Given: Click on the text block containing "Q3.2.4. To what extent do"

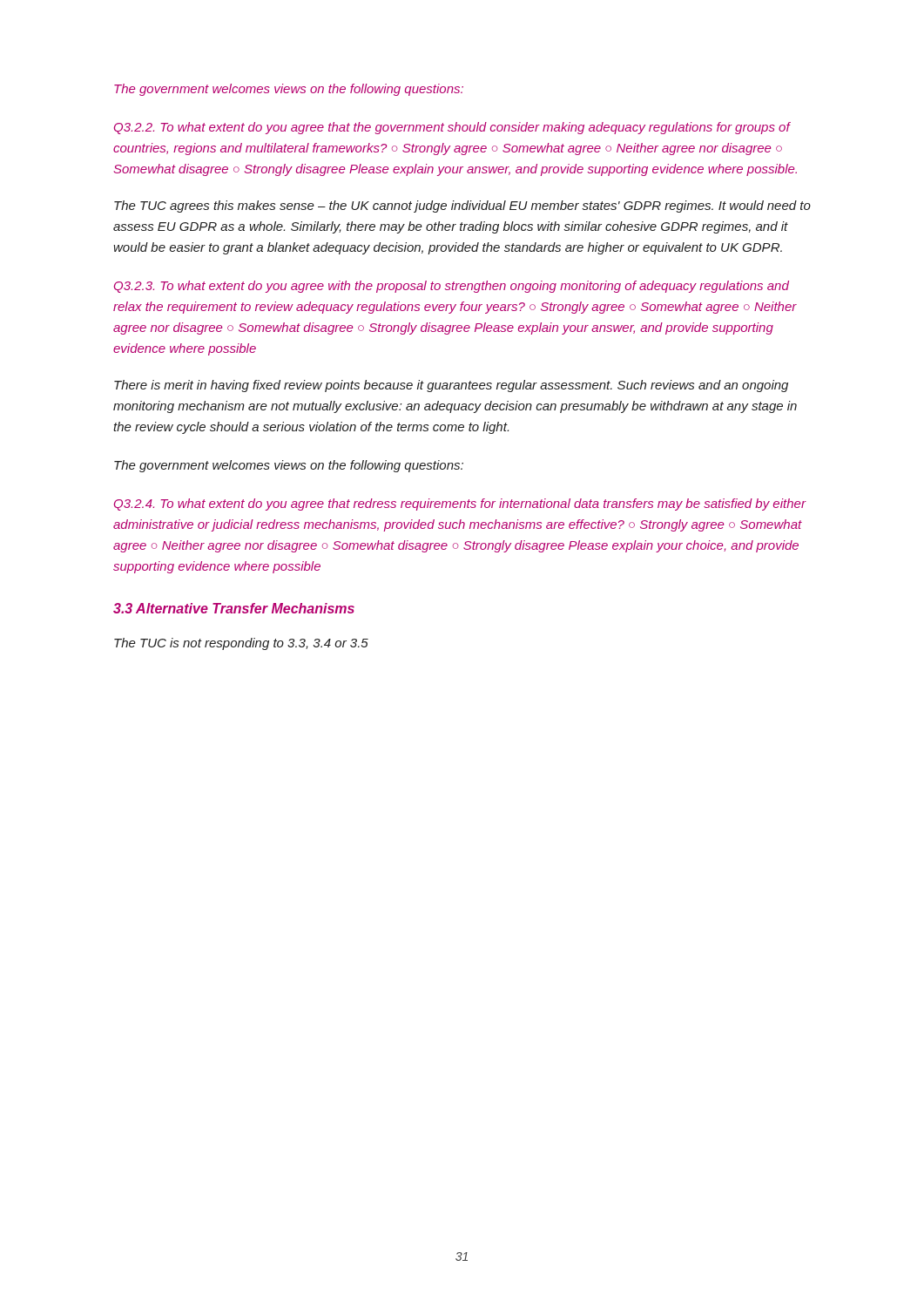Looking at the screenshot, I should tap(459, 535).
